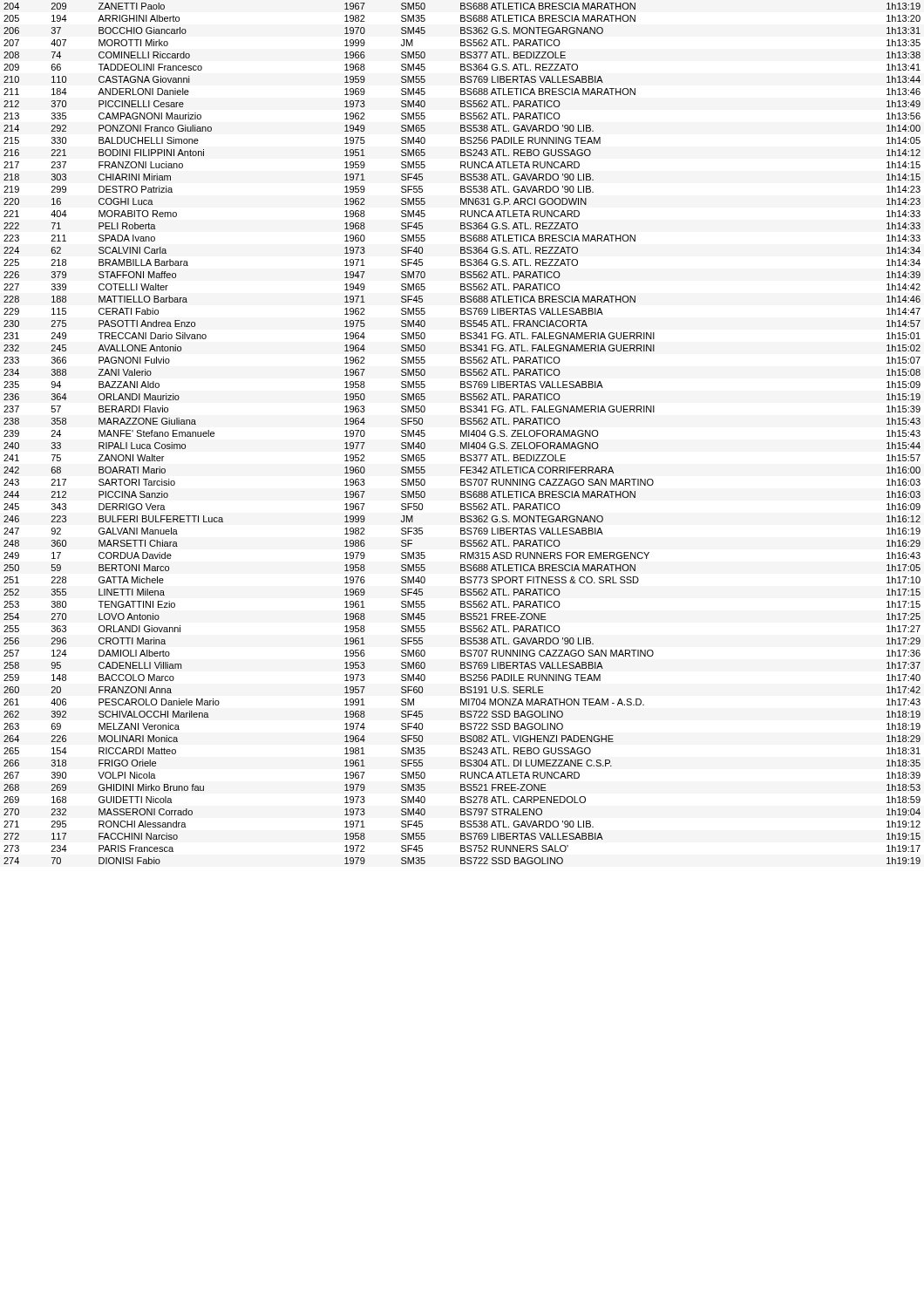Screen dimensions: 1308x924
Task: Select the table that reads "CERATI Fabio"
Action: point(462,433)
